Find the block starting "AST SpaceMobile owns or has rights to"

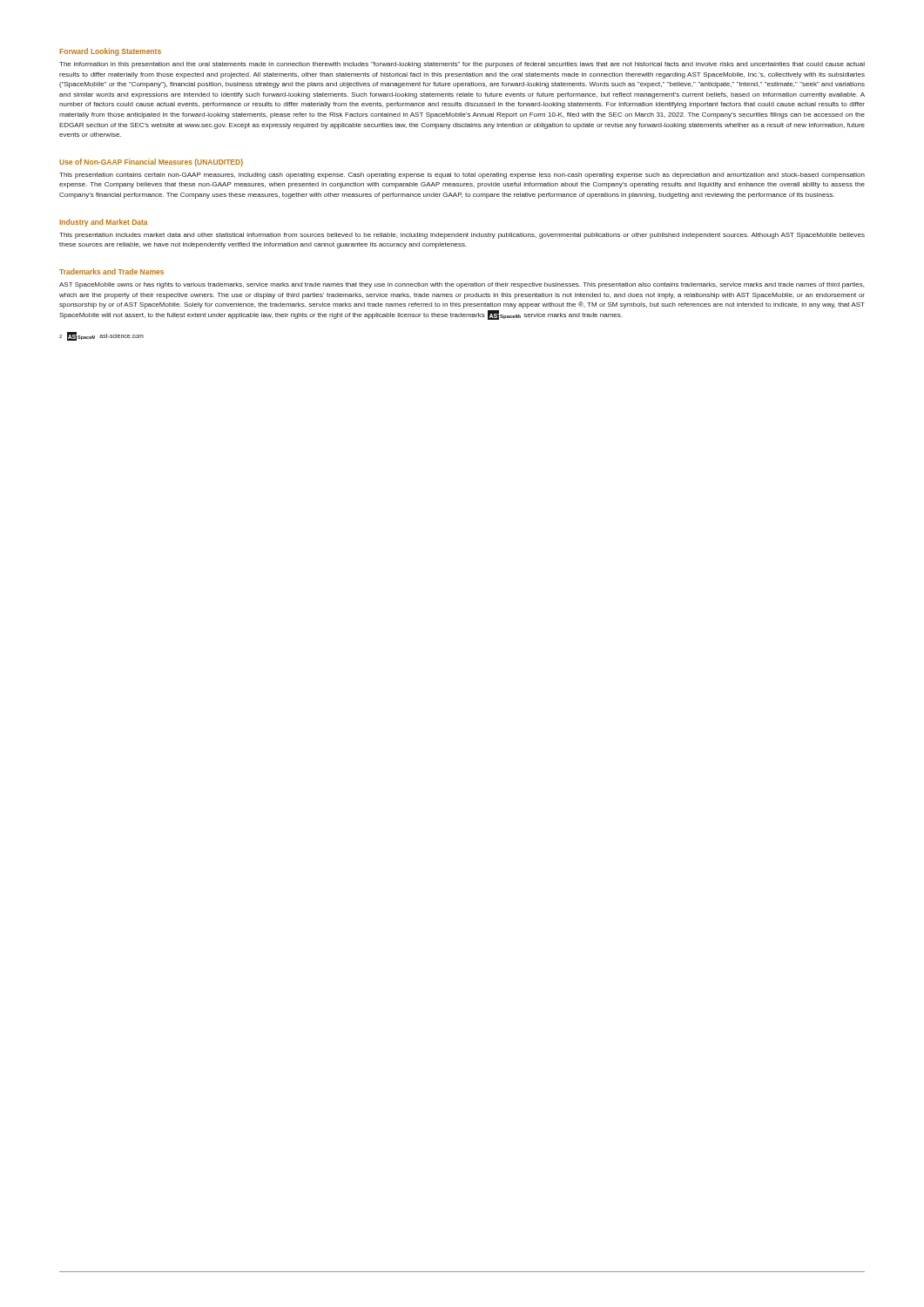click(462, 300)
